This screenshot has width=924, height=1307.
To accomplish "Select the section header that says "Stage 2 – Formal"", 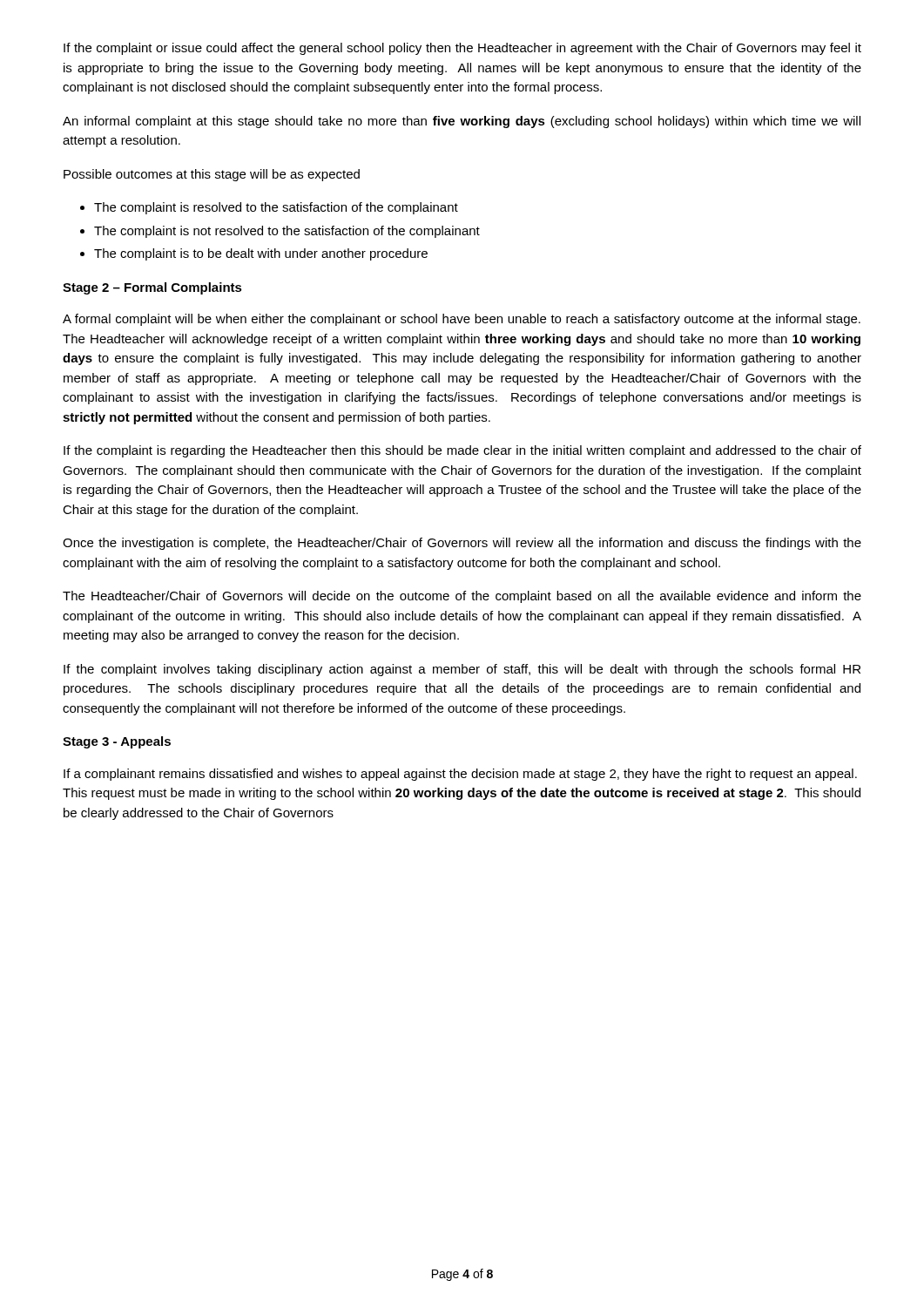I will (152, 287).
